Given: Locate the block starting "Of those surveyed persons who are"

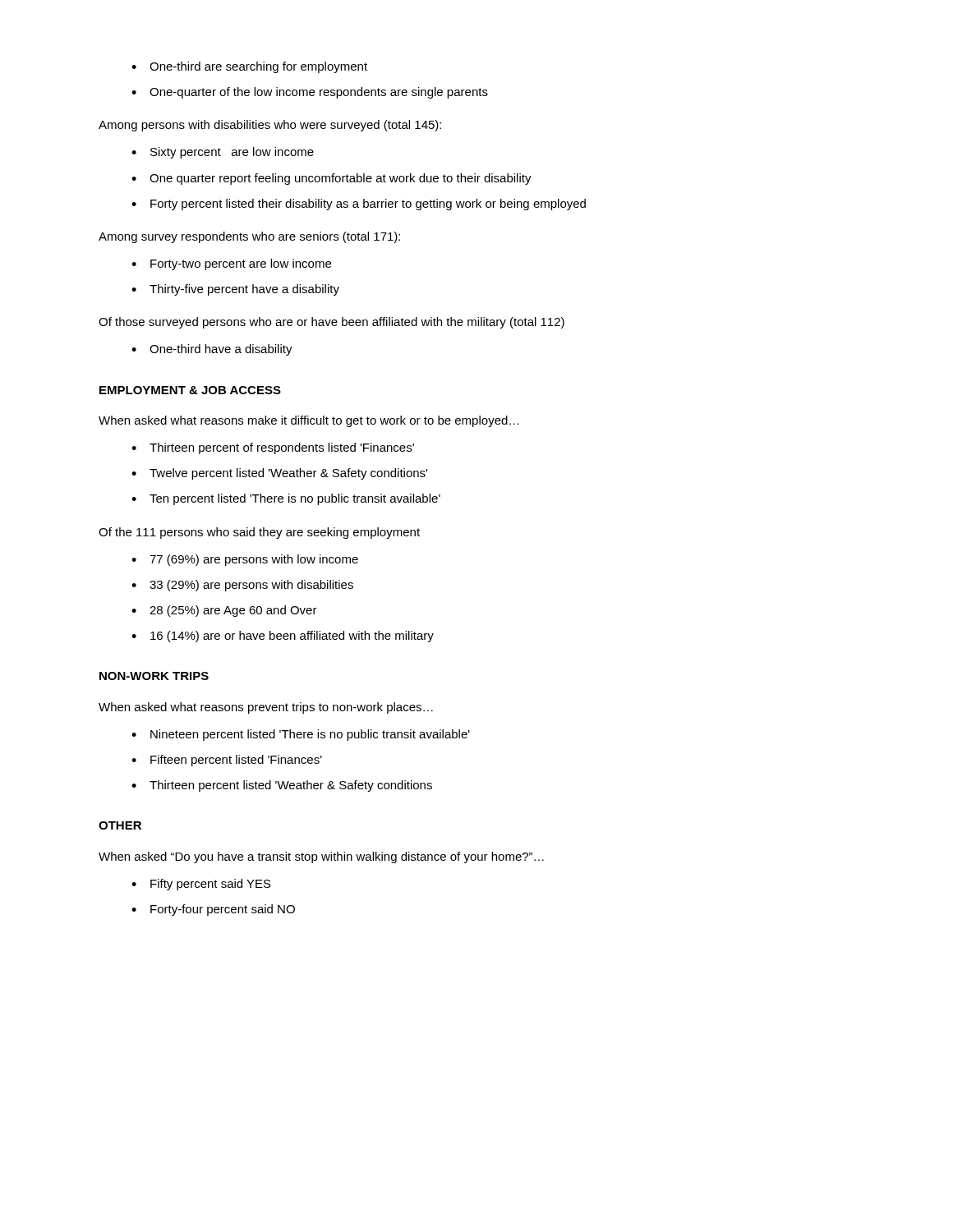Looking at the screenshot, I should coord(332,322).
